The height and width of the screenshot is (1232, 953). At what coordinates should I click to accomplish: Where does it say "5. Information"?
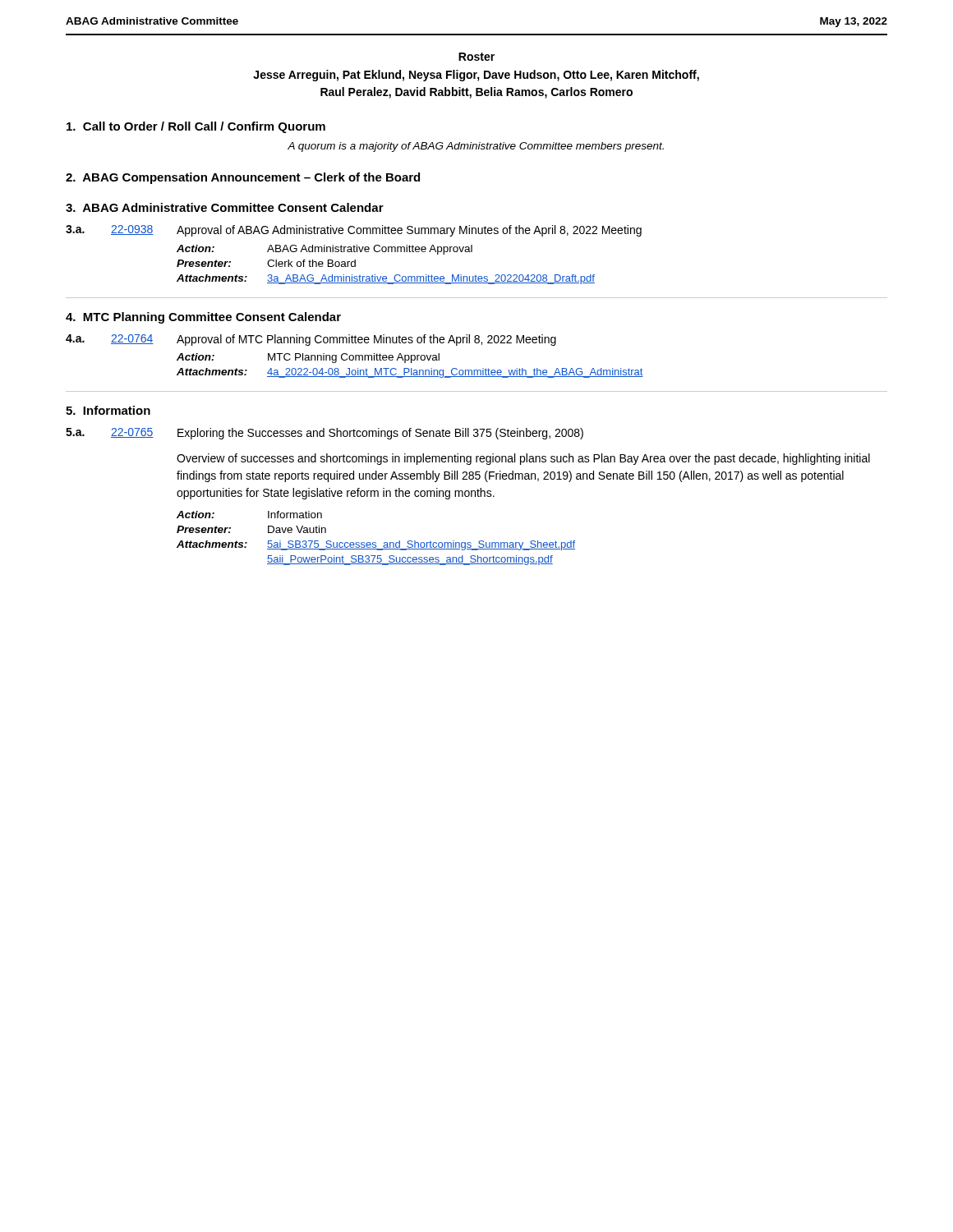pyautogui.click(x=108, y=410)
